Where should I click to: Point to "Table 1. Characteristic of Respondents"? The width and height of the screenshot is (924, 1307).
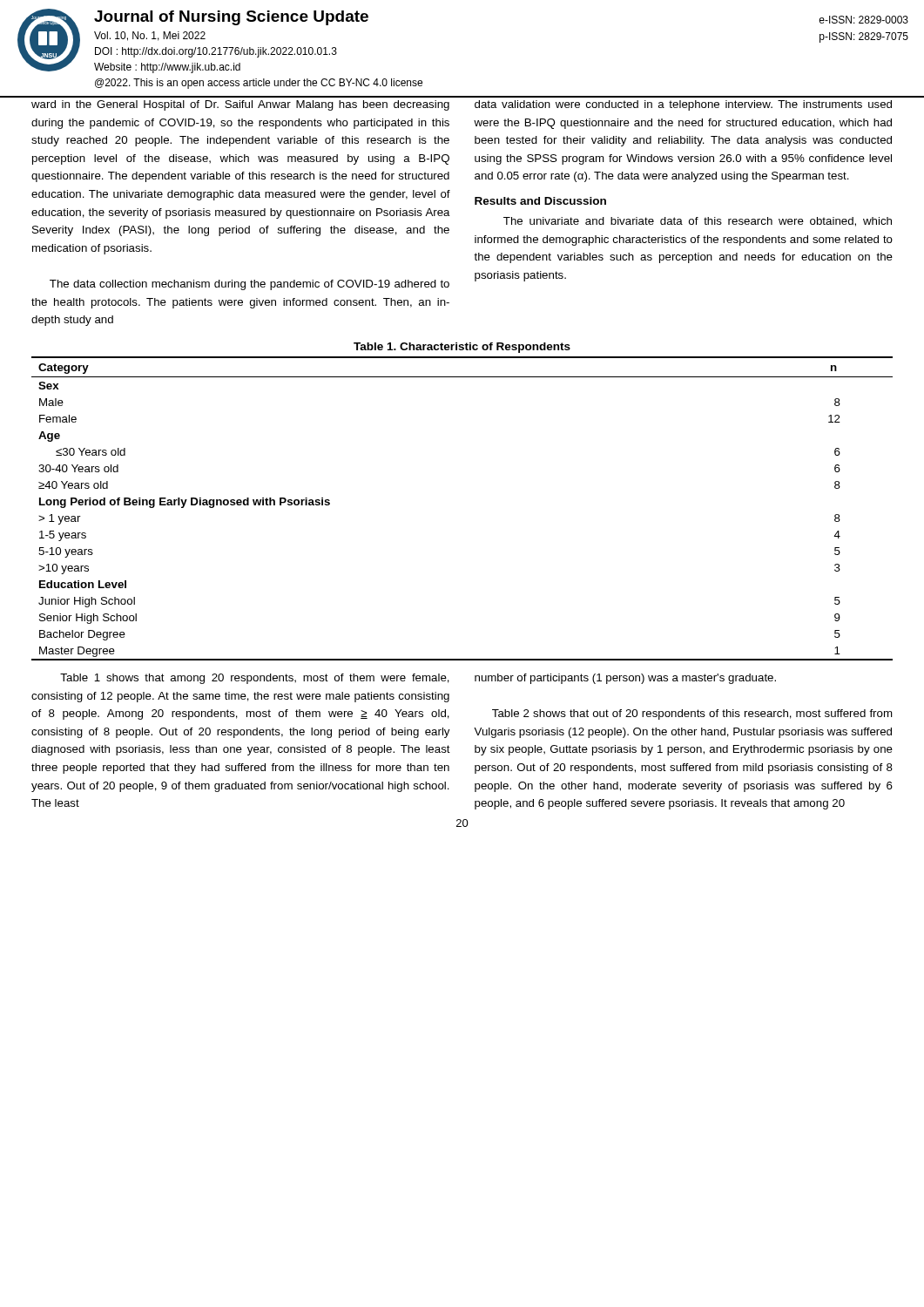coord(462,346)
